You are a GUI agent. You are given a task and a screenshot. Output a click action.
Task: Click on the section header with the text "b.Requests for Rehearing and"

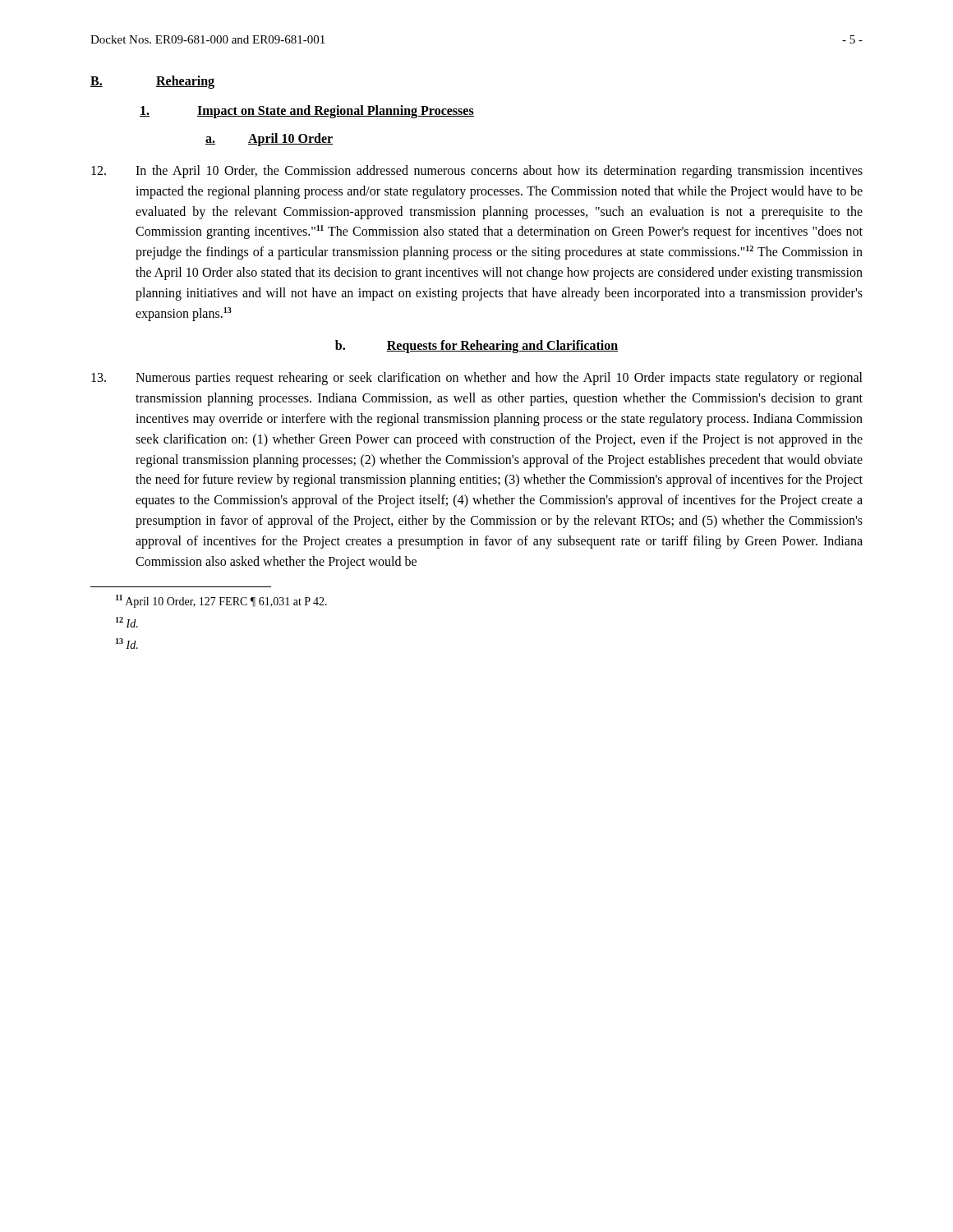coord(476,346)
